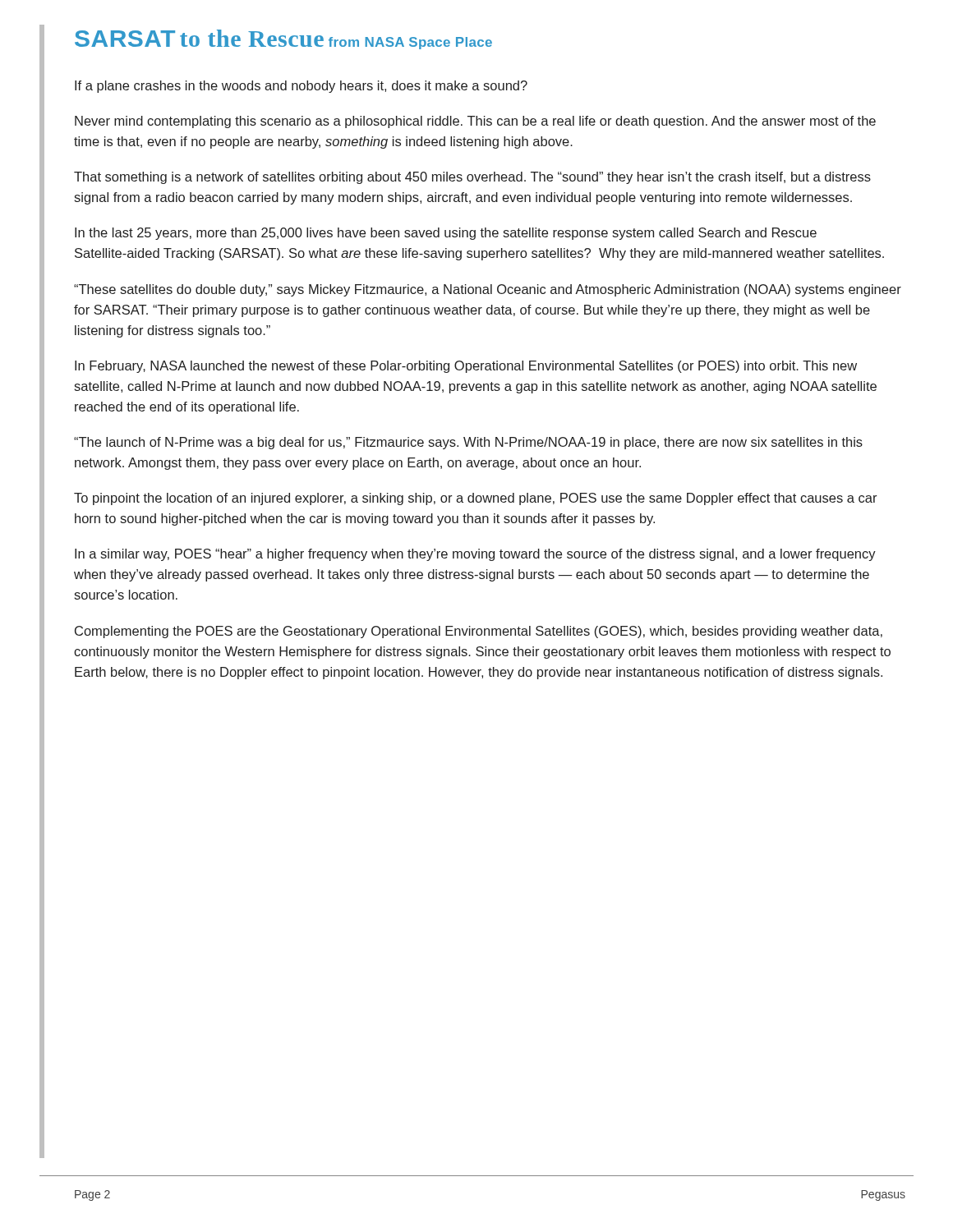
Task: Locate the region starting "In February, NASA launched"
Action: (x=476, y=386)
